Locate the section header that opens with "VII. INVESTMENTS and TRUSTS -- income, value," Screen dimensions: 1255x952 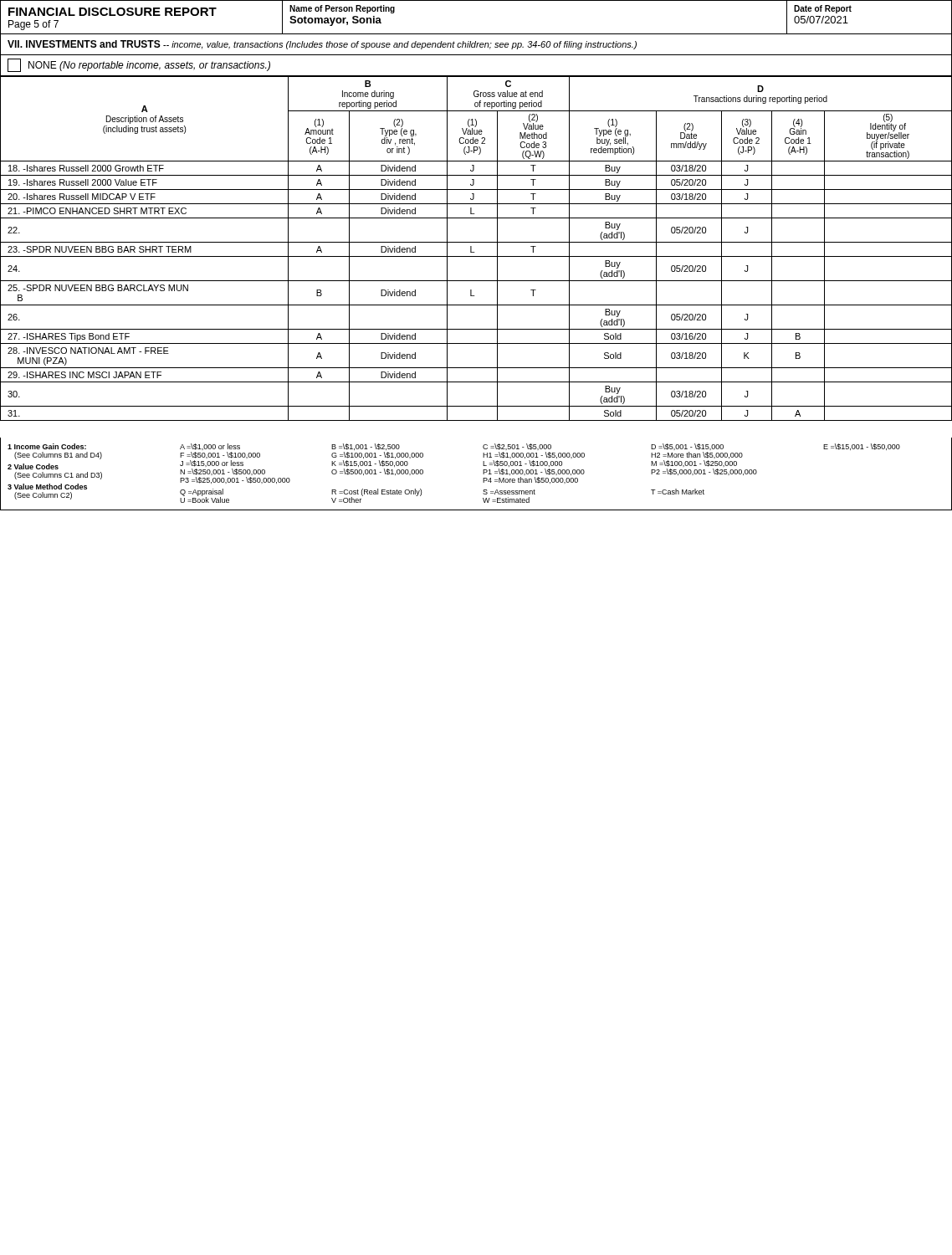click(x=322, y=44)
